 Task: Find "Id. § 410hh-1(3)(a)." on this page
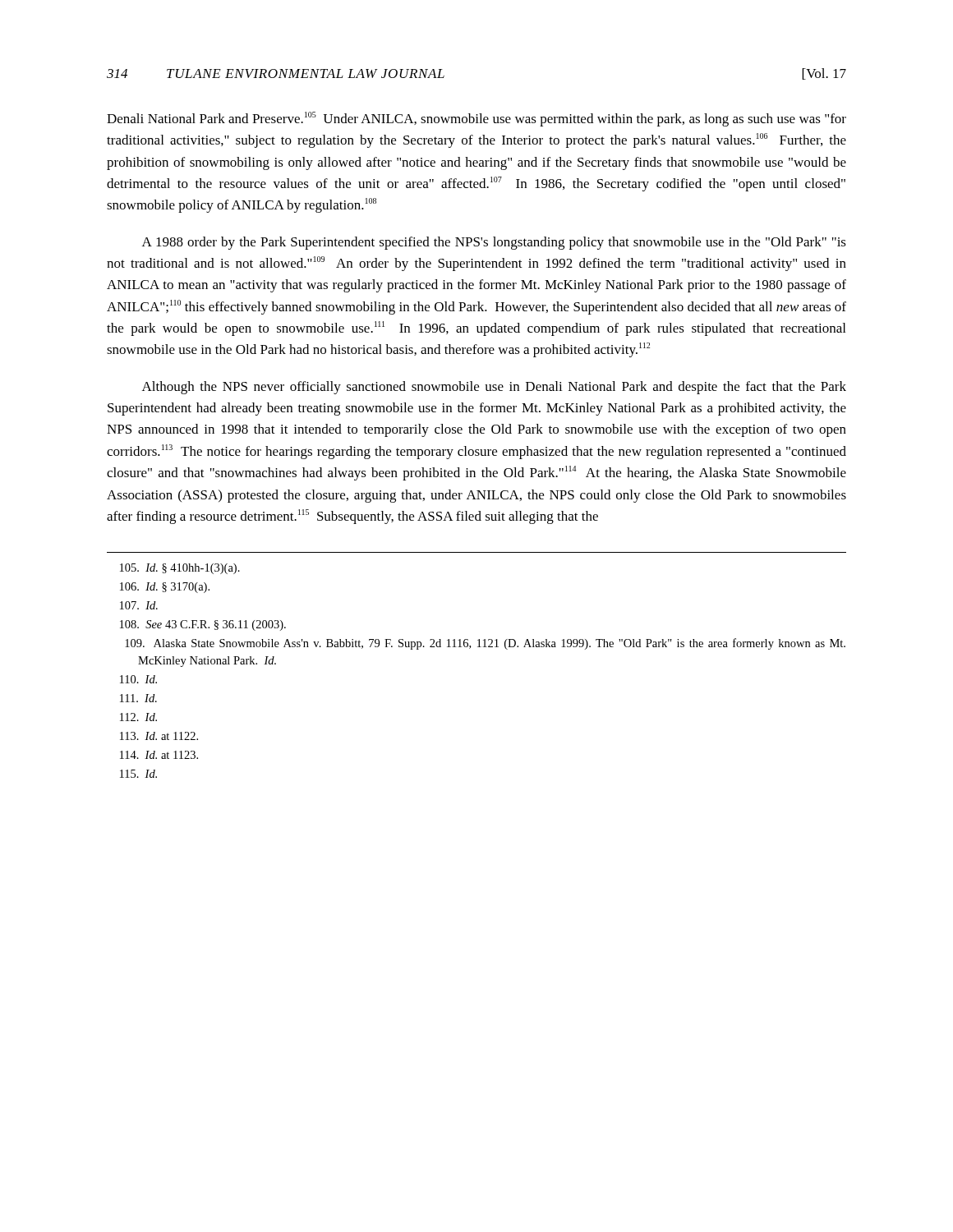pyautogui.click(x=173, y=568)
